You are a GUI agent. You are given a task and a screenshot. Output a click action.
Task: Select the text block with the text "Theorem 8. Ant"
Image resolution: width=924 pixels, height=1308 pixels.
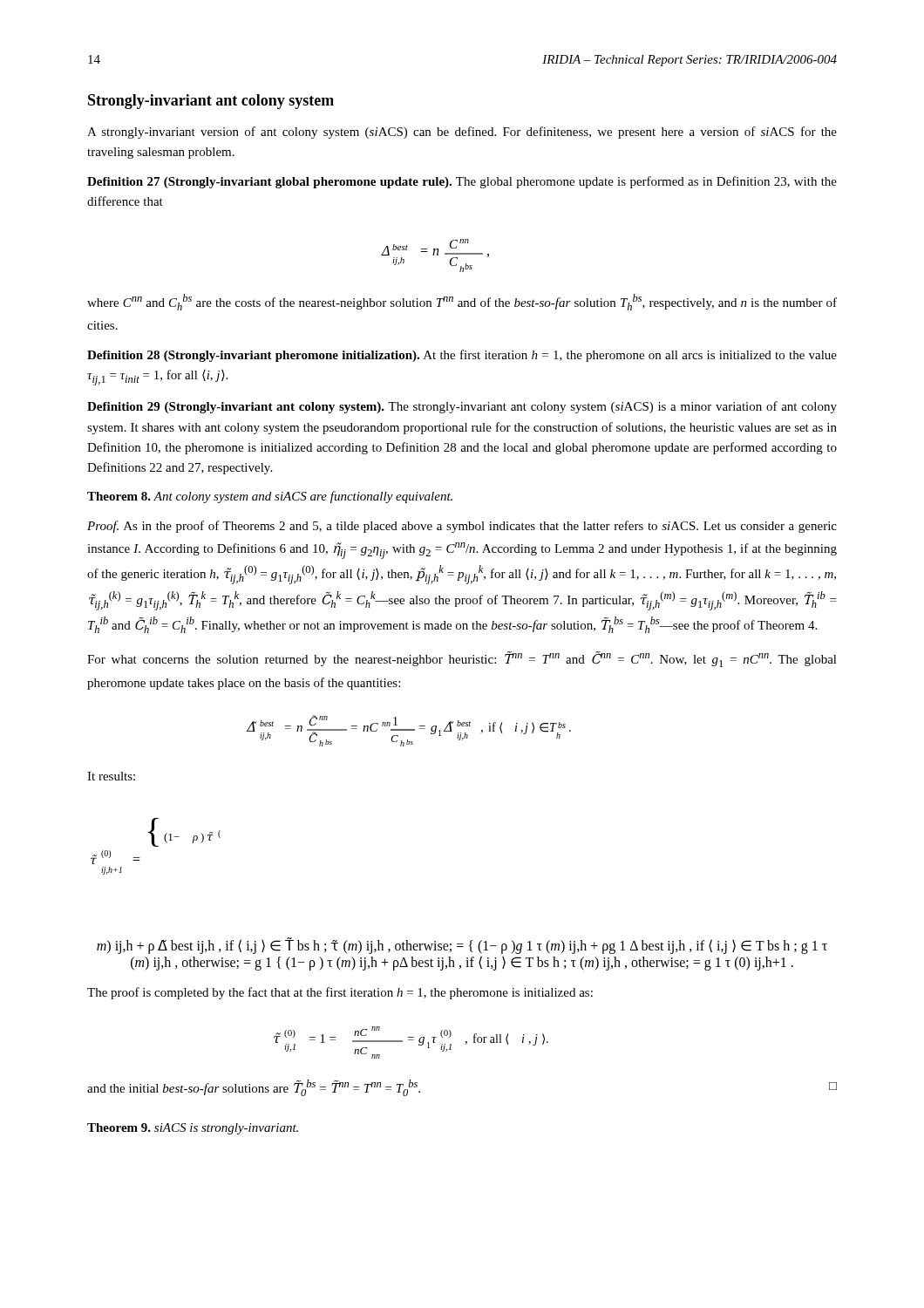270,496
